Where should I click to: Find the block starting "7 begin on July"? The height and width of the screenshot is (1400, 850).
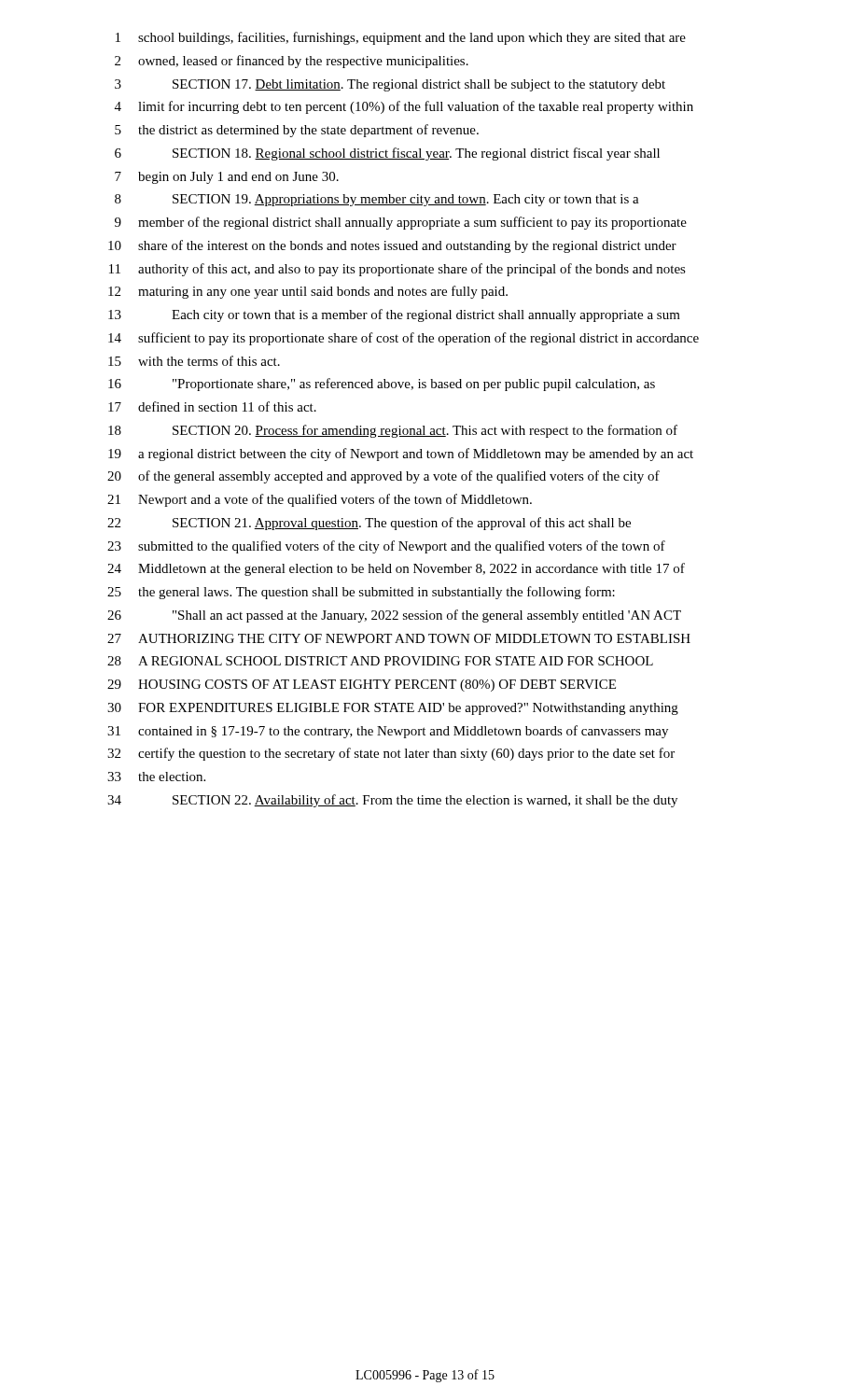227,178
